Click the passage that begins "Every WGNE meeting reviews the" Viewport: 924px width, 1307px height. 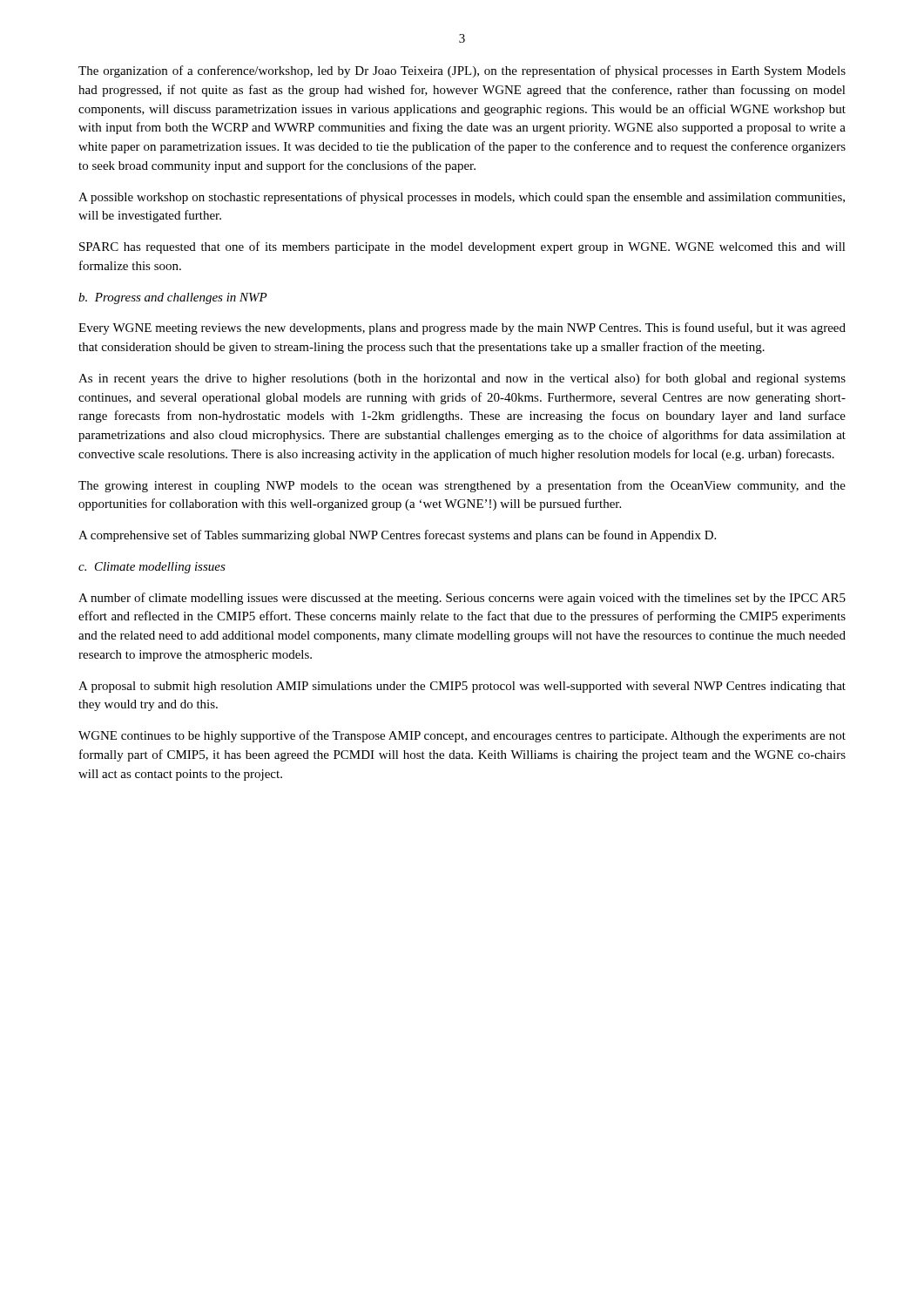pyautogui.click(x=462, y=338)
